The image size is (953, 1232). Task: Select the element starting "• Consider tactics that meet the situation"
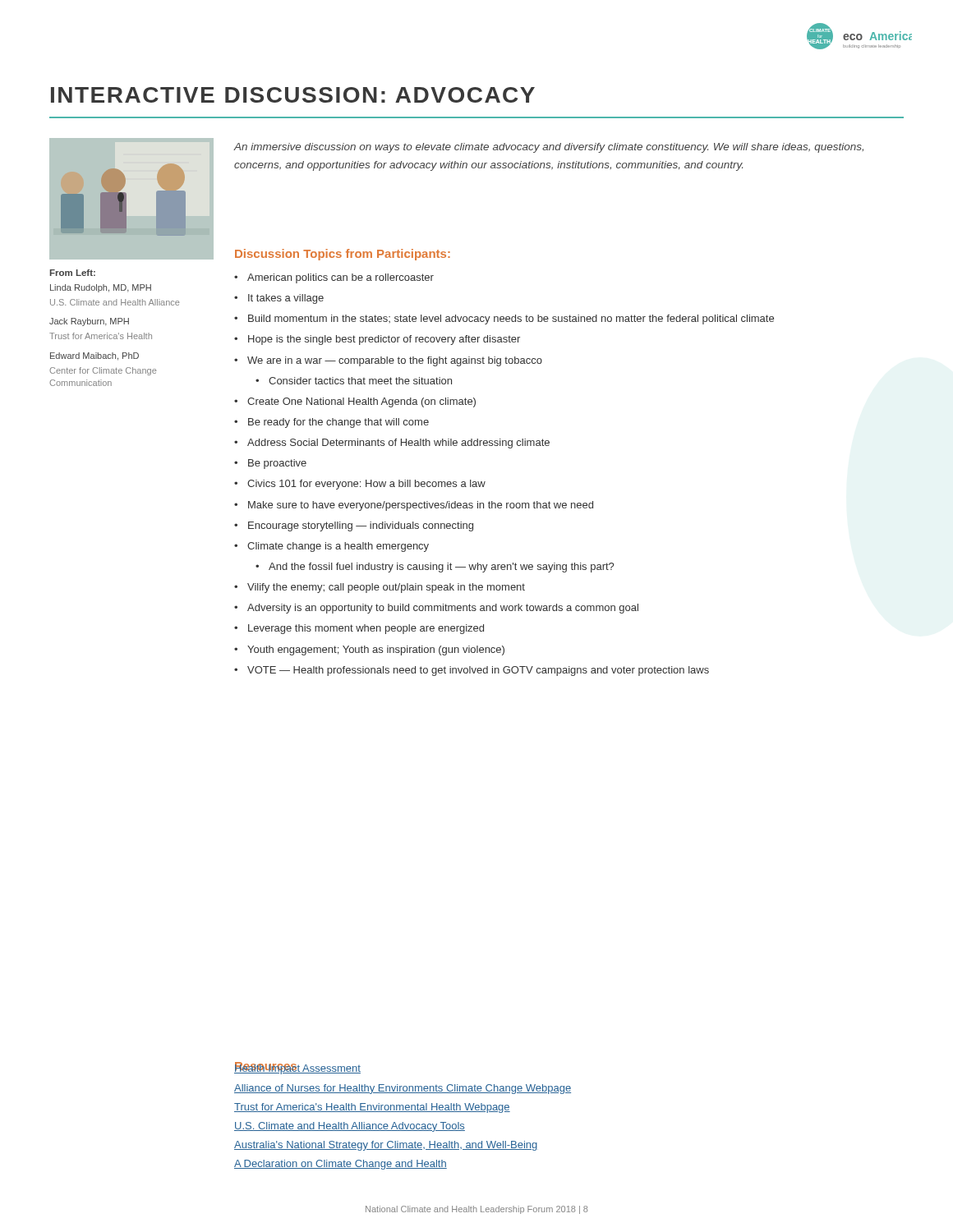coord(354,381)
